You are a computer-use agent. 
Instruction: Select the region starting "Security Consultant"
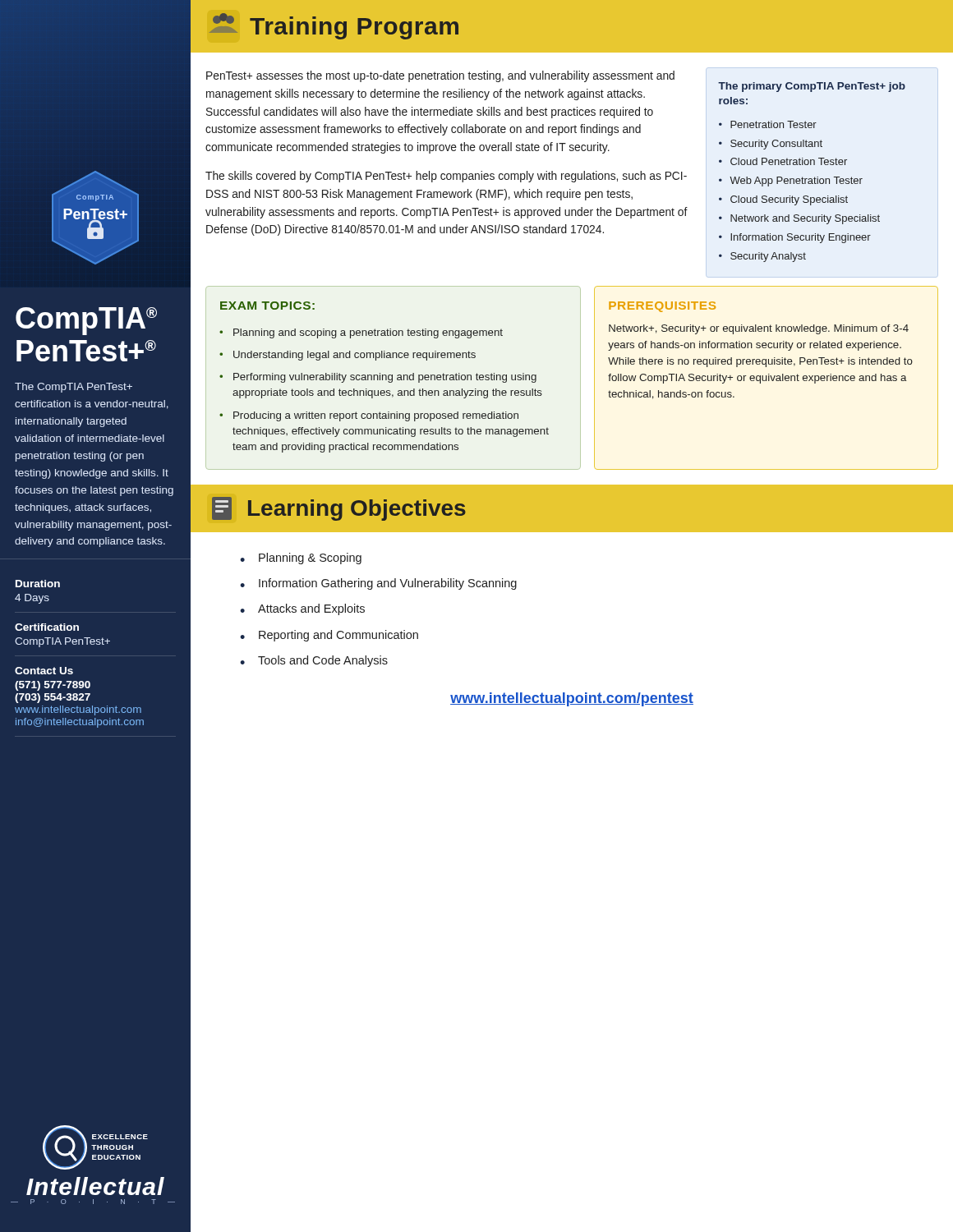776,143
